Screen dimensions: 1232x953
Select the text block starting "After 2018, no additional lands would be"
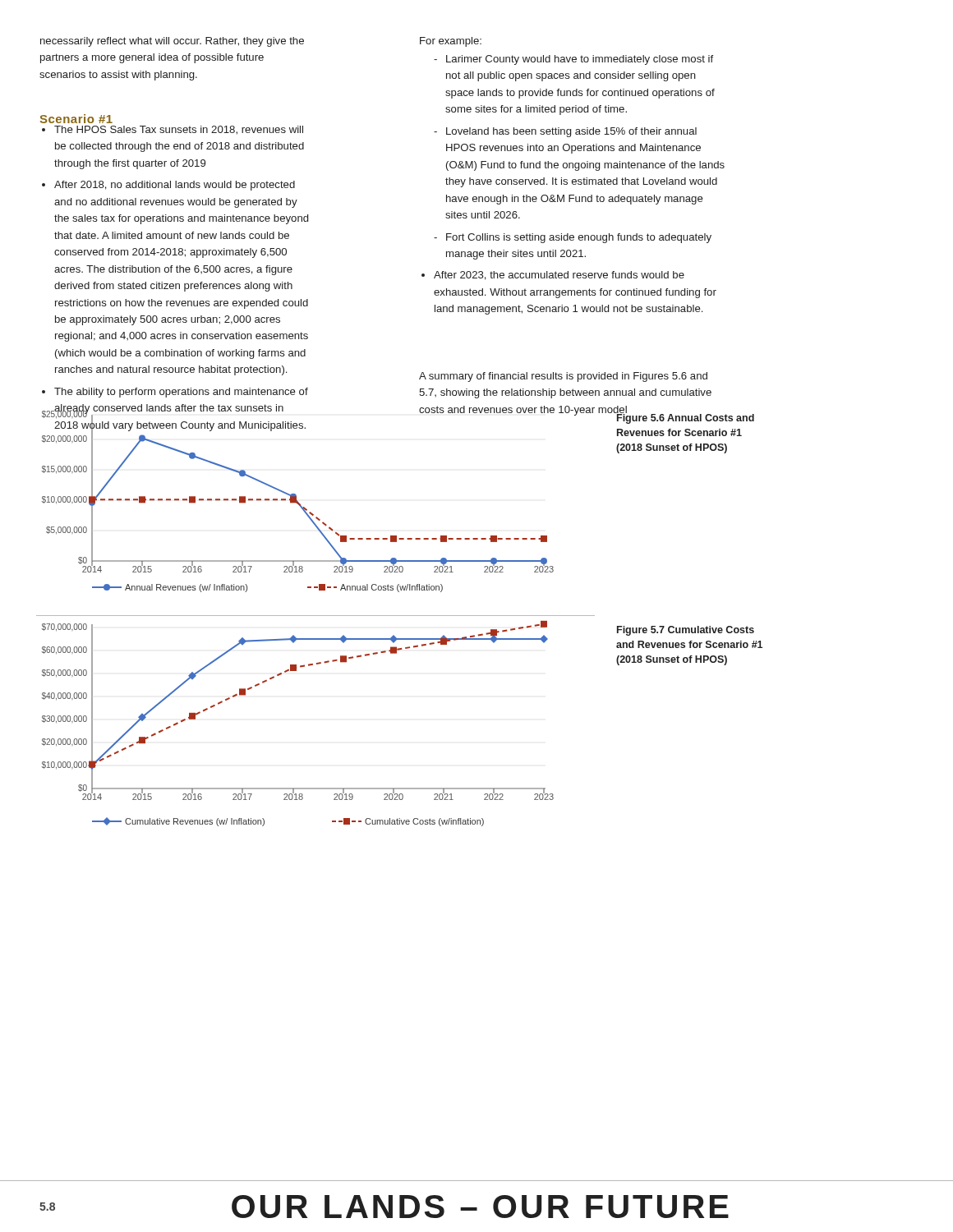coord(182,277)
